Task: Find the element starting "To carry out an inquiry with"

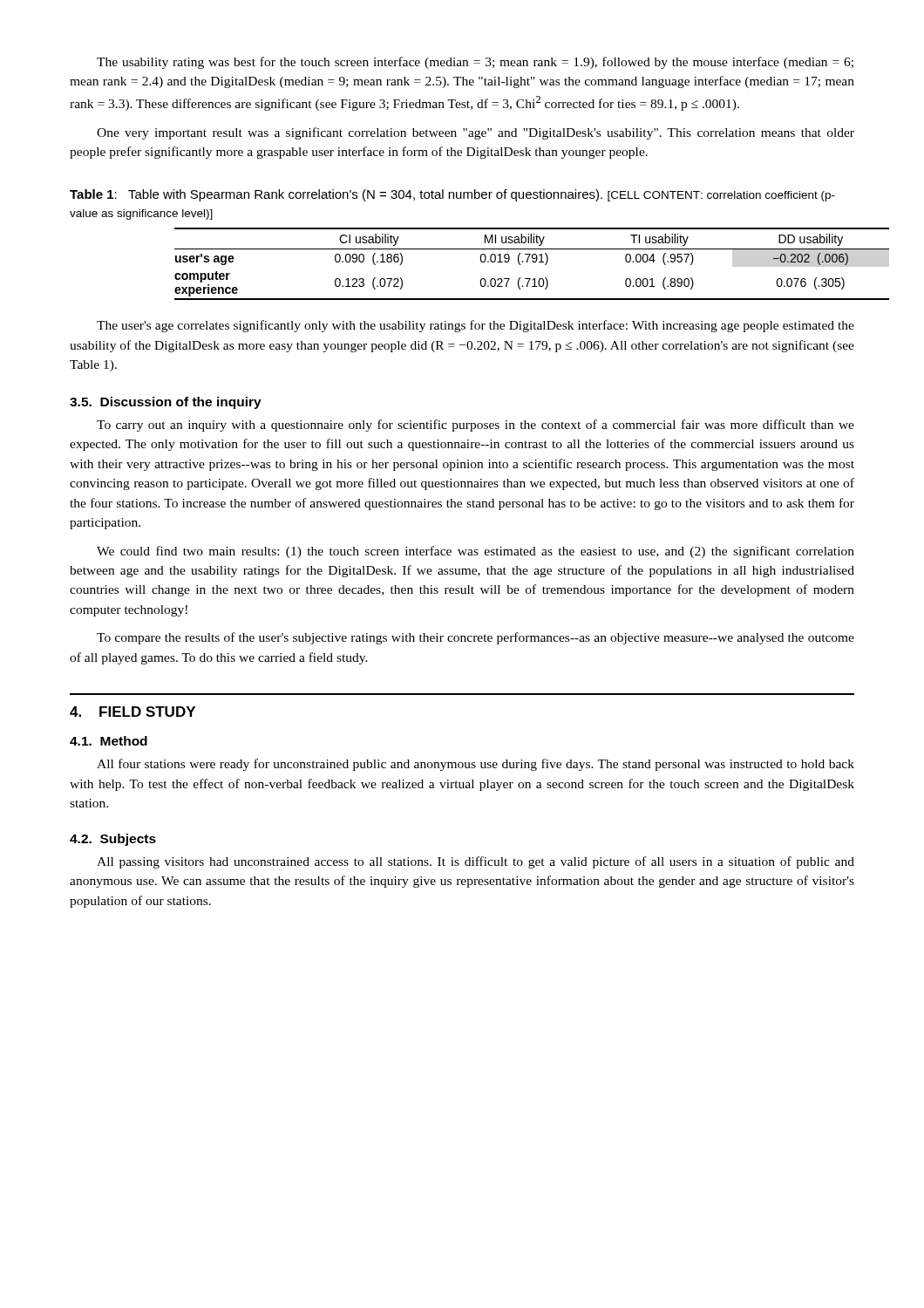Action: pos(462,474)
